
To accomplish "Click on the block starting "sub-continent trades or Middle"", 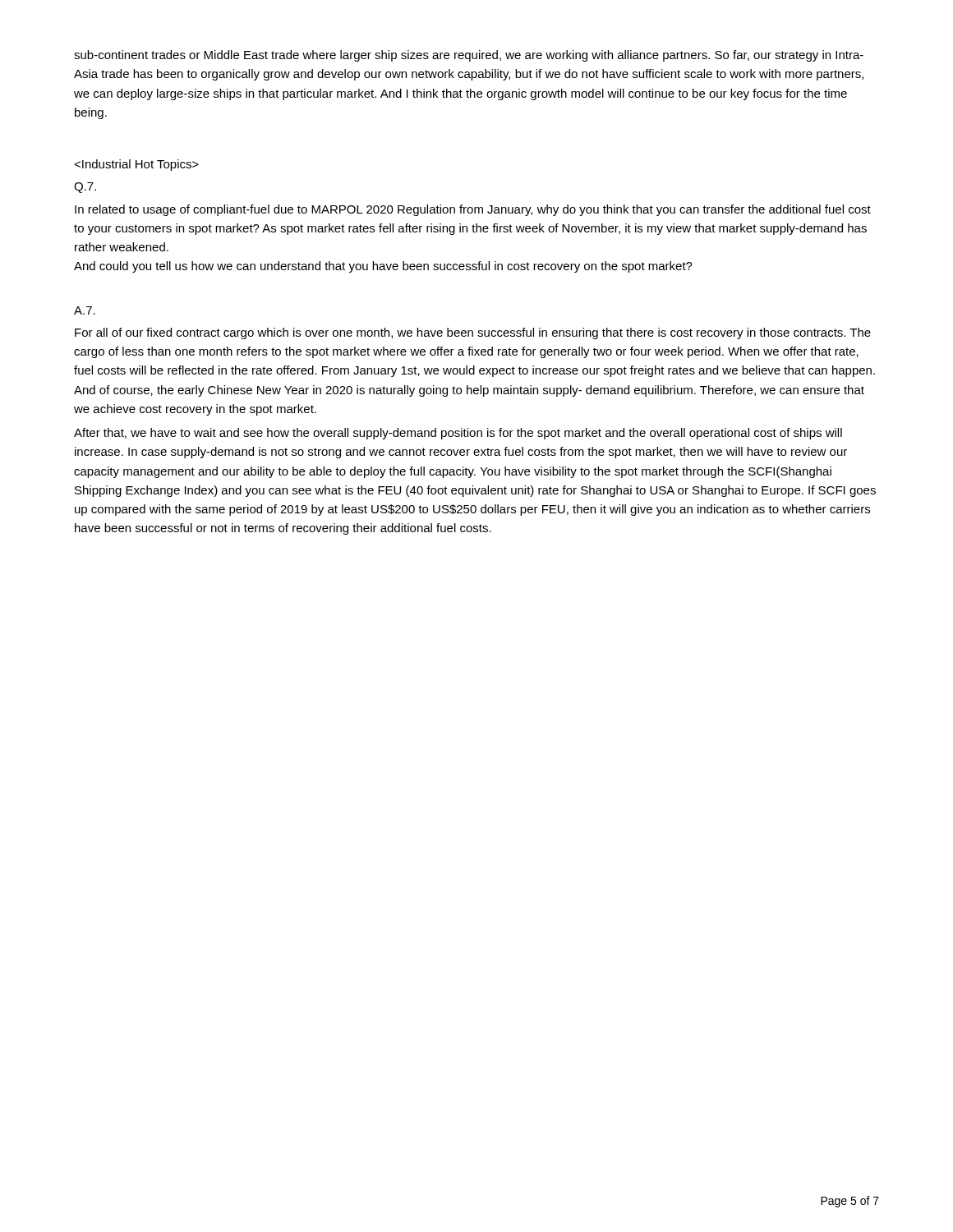I will click(x=469, y=83).
